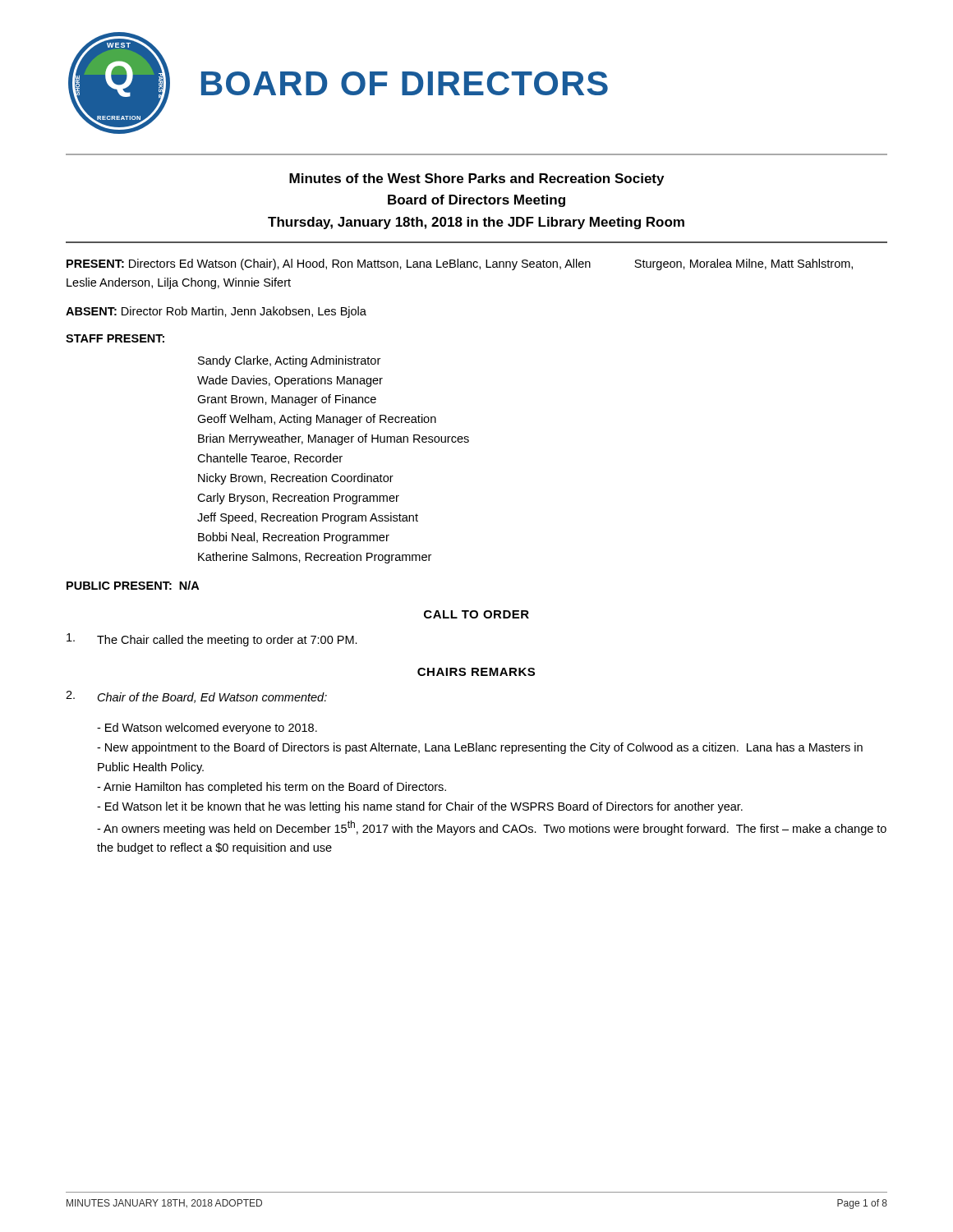Screen dimensions: 1232x953
Task: Click where it says "CHAIRS REMARKS"
Action: coord(476,671)
